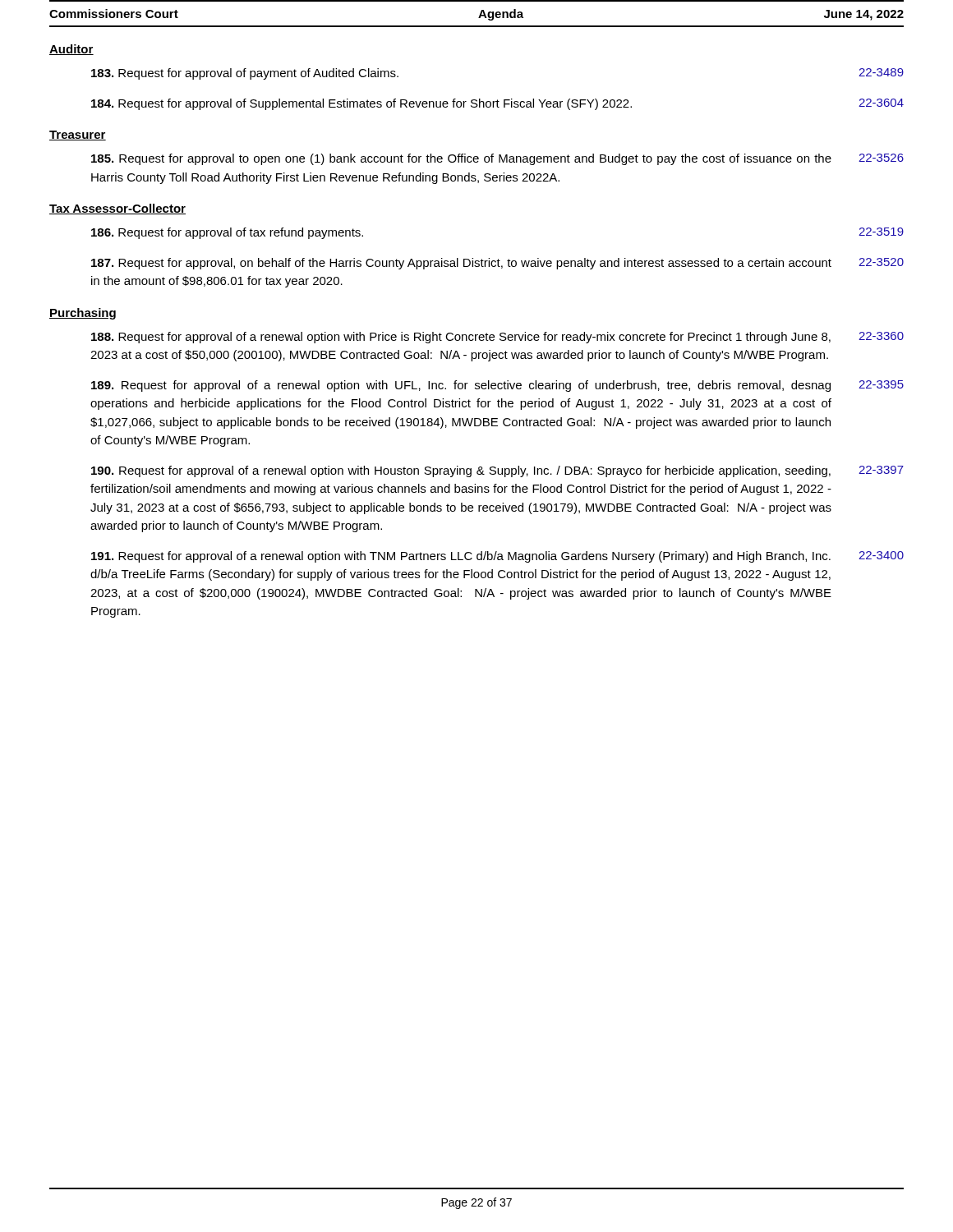Navigate to the element starting "189. Request for approval of a renewal option"
This screenshot has width=953, height=1232.
[x=497, y=413]
